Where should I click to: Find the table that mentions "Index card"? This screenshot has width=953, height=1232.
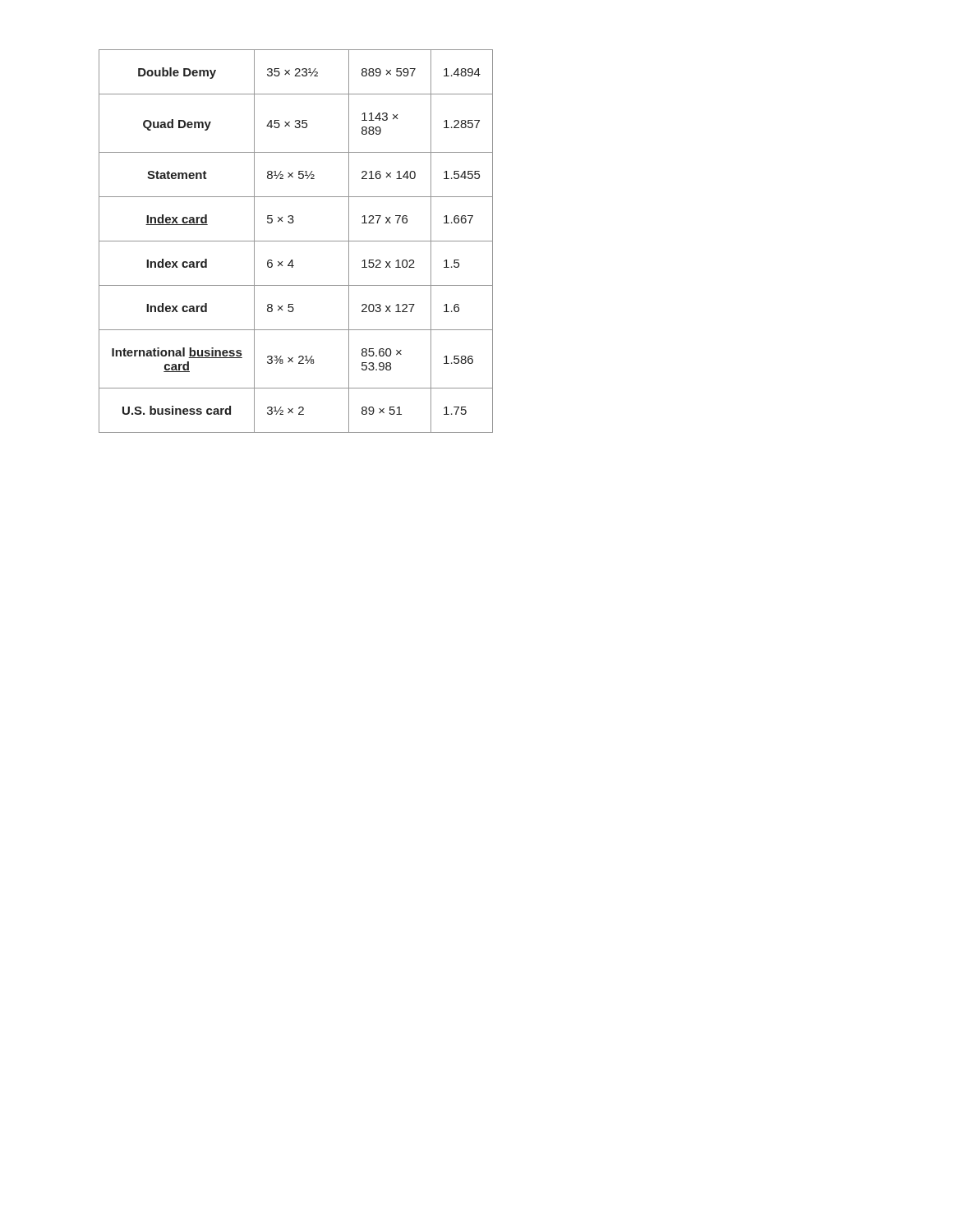pyautogui.click(x=296, y=241)
